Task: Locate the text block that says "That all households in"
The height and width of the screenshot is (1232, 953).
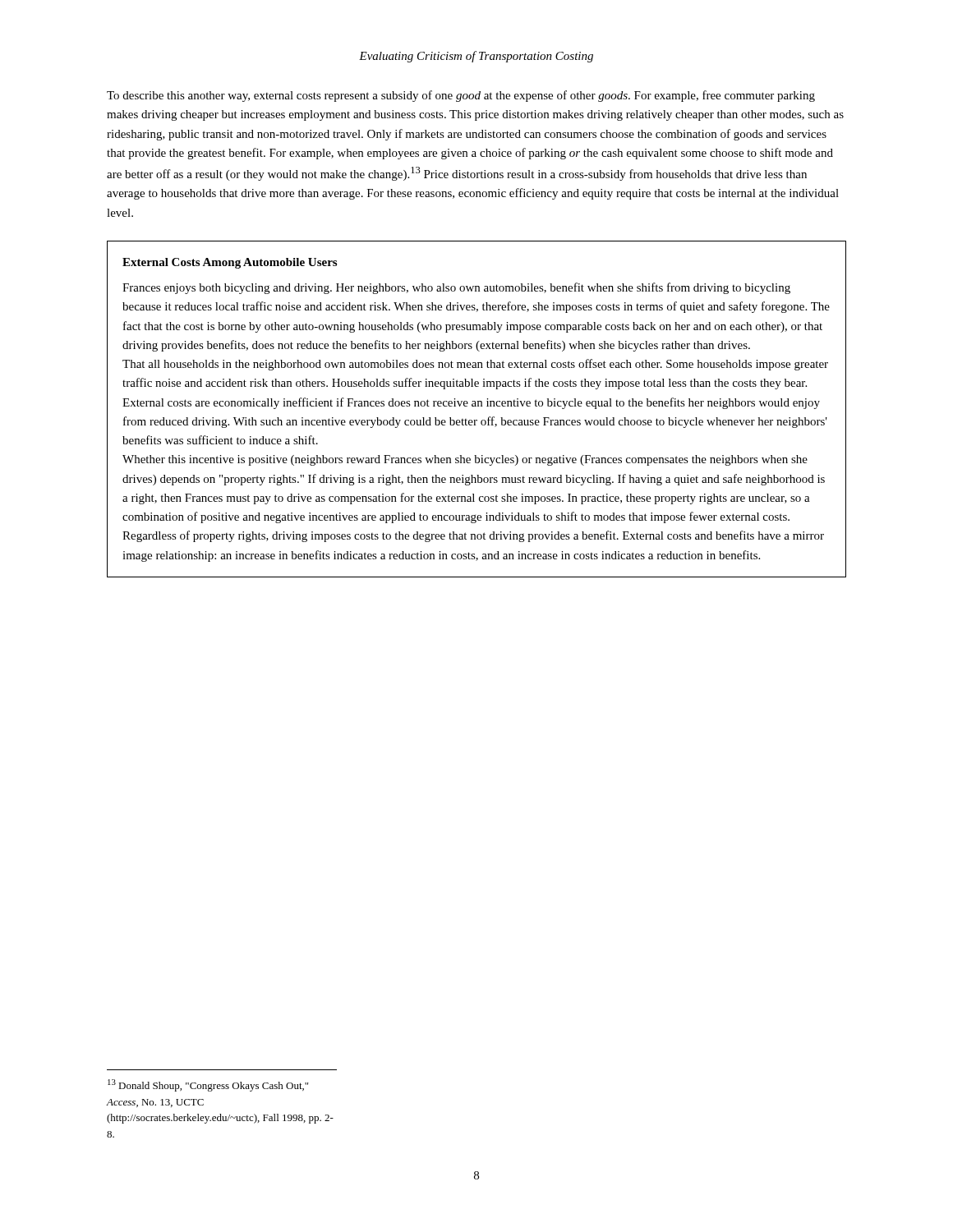Action: pos(476,403)
